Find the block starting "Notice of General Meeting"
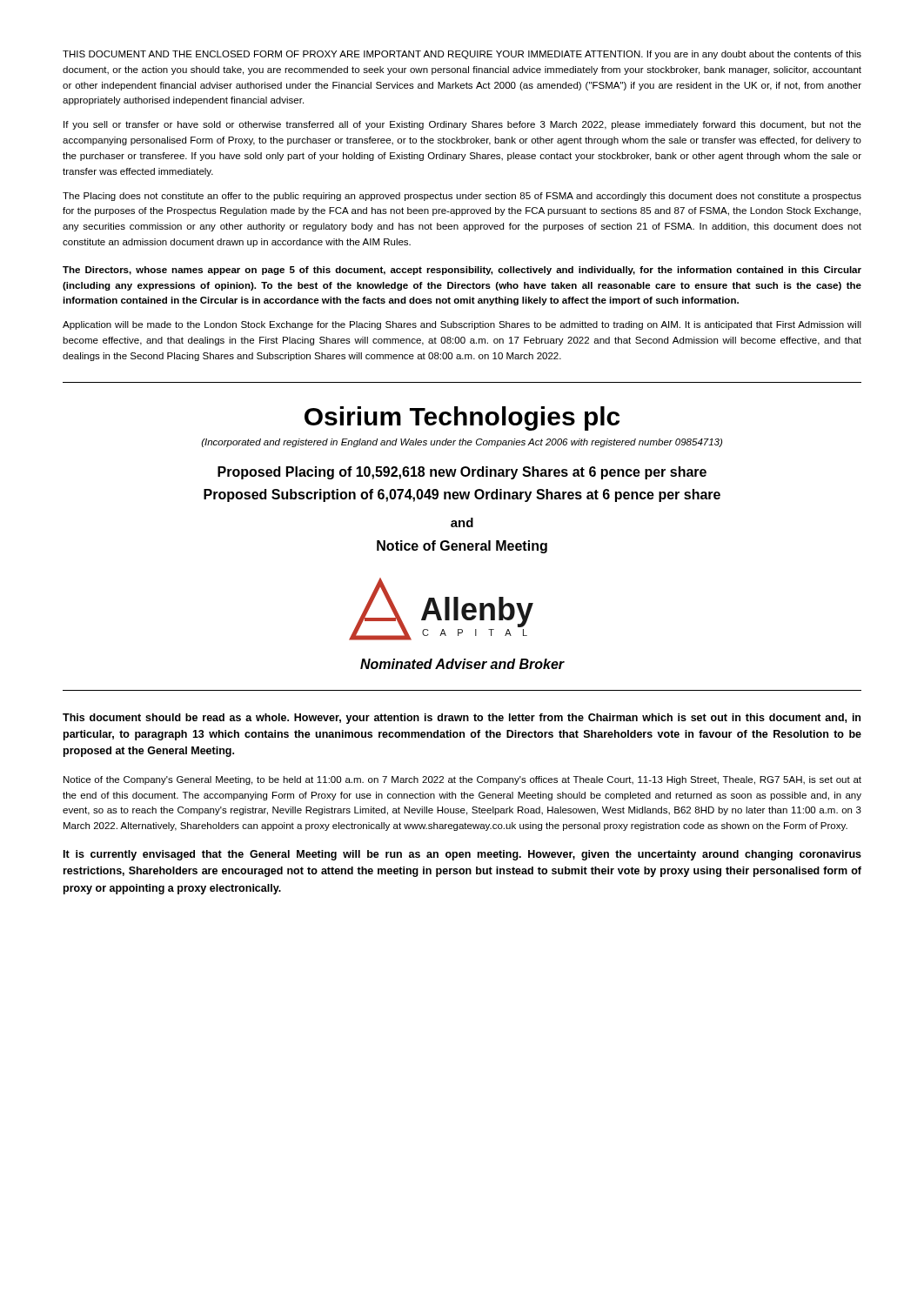This screenshot has height=1305, width=924. [462, 546]
